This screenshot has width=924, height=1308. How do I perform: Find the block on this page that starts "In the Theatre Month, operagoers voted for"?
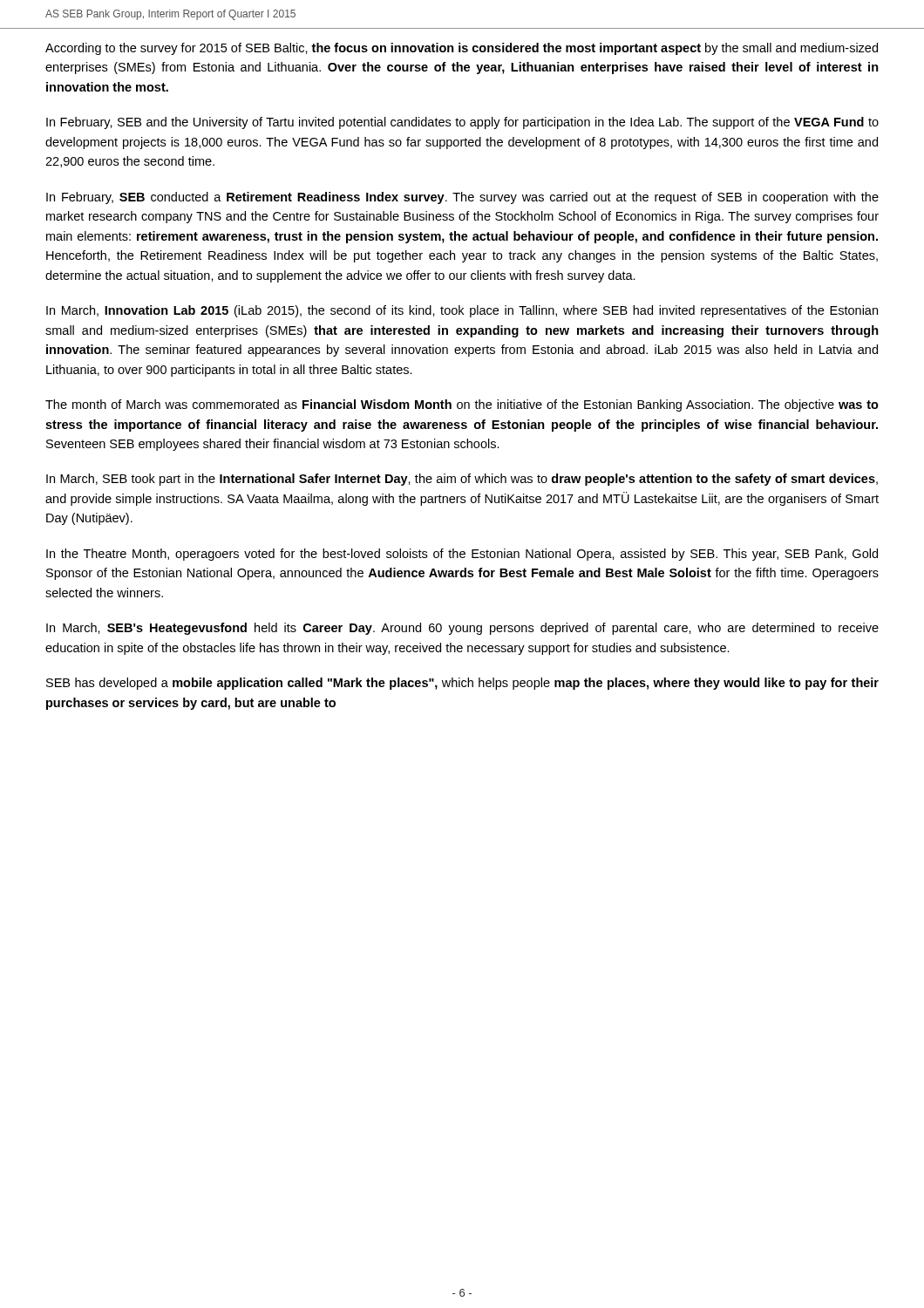pyautogui.click(x=462, y=573)
